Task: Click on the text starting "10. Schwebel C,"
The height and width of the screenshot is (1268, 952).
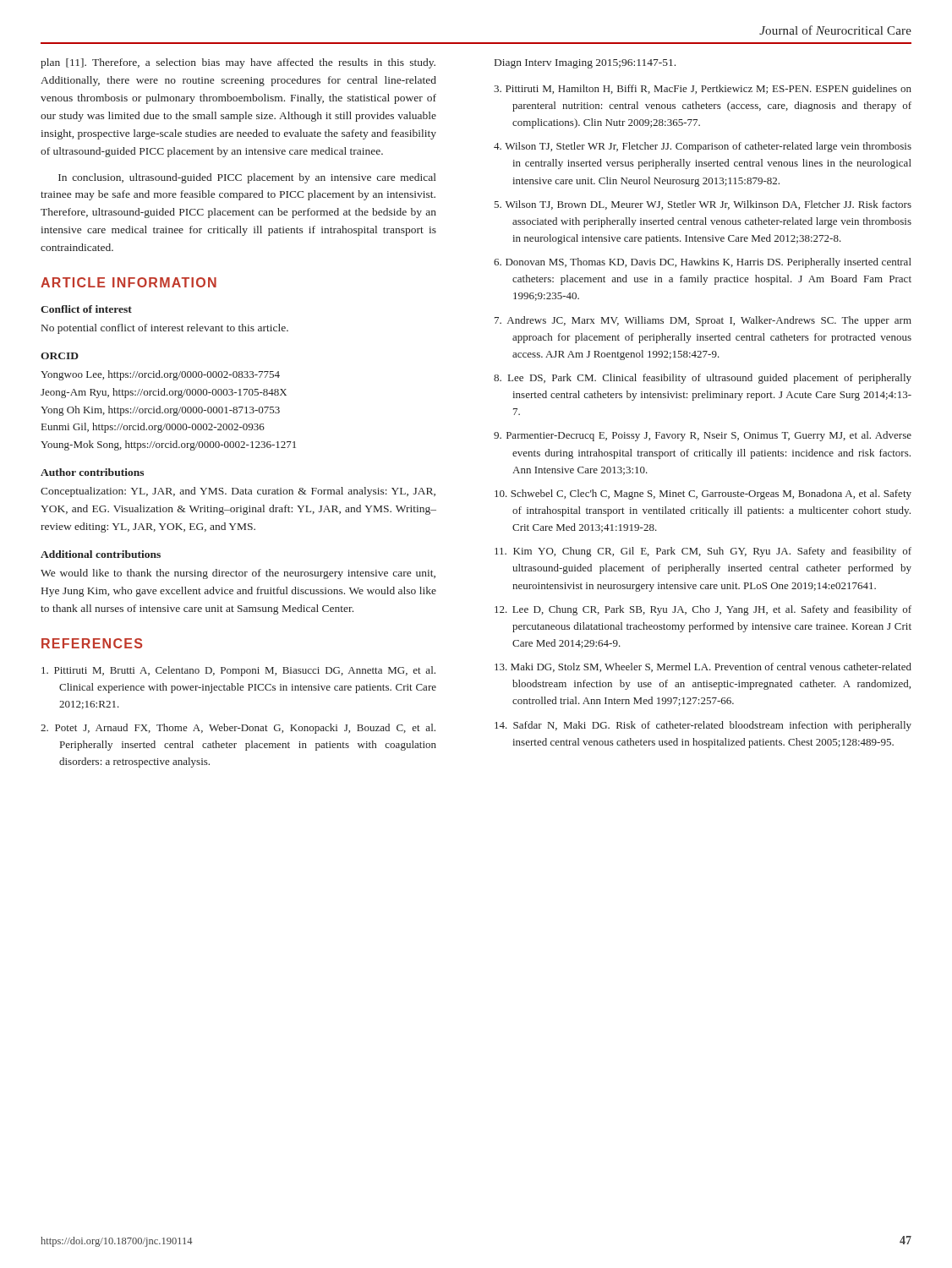Action: tap(703, 510)
